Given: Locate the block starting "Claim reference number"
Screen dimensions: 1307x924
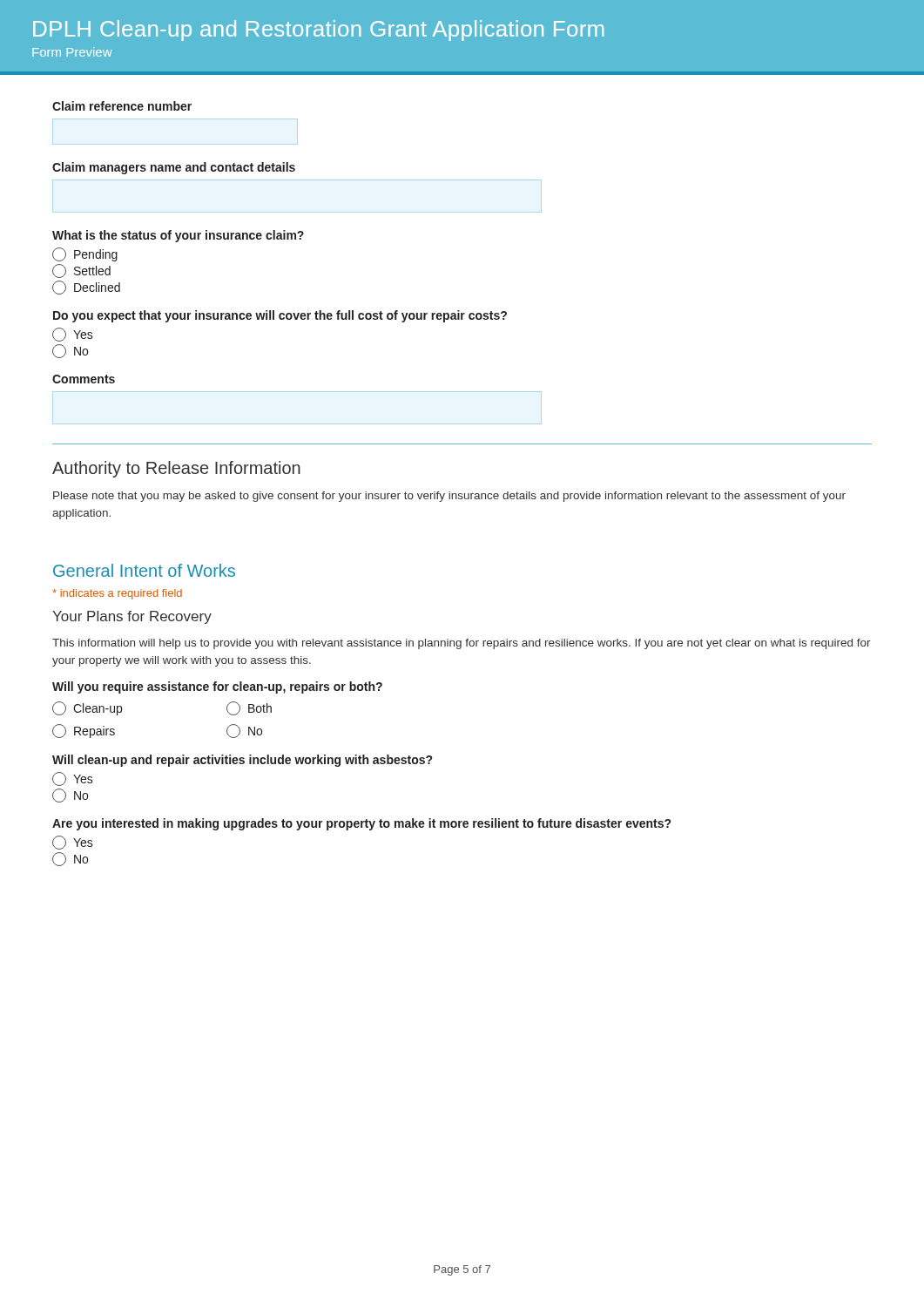Looking at the screenshot, I should (x=122, y=106).
